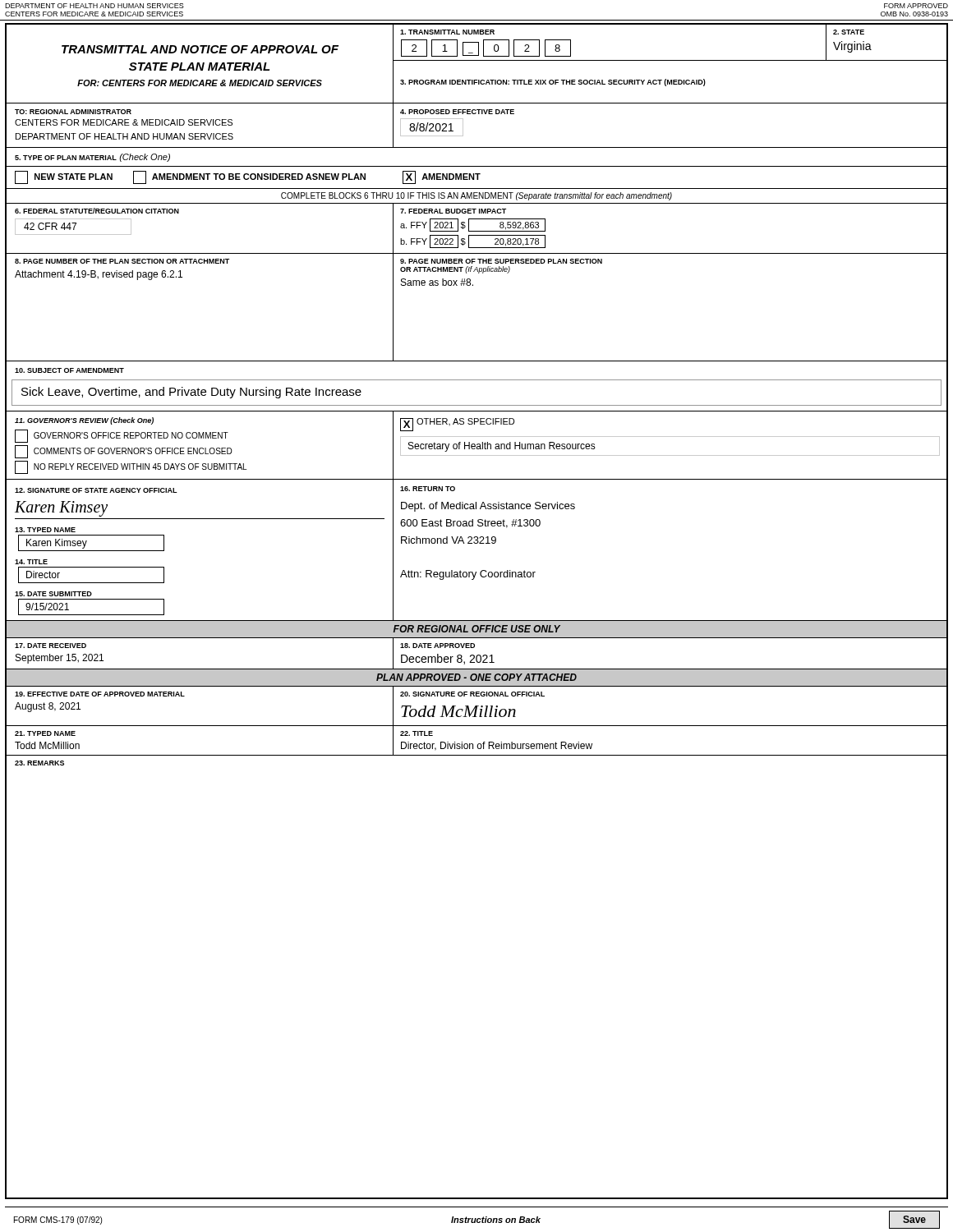Find the region starting "FOR REGIONAL OFFICE USE"
The height and width of the screenshot is (1232, 953).
[x=476, y=629]
